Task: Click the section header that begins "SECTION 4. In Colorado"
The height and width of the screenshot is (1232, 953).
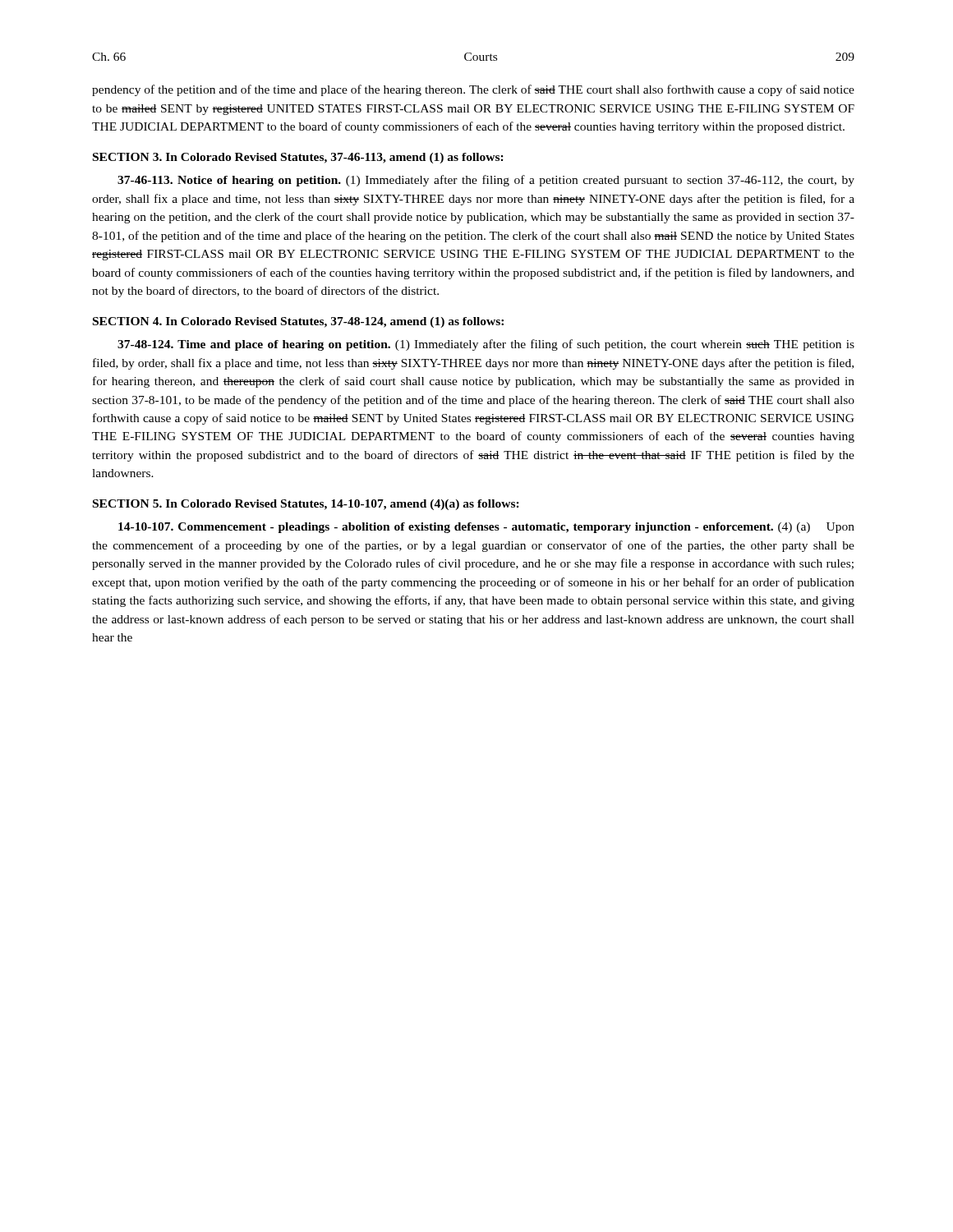Action: point(473,321)
